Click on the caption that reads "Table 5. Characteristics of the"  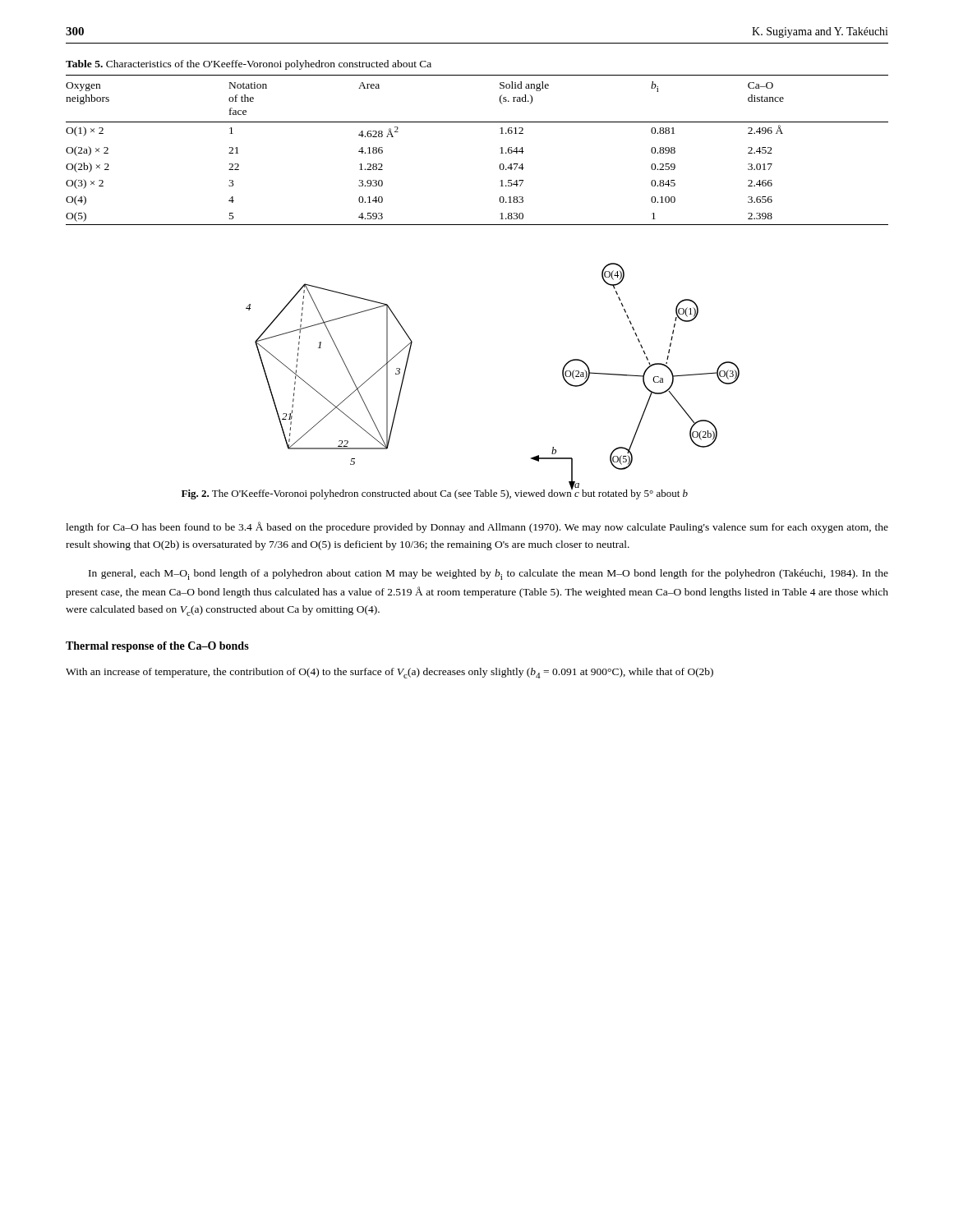249,64
